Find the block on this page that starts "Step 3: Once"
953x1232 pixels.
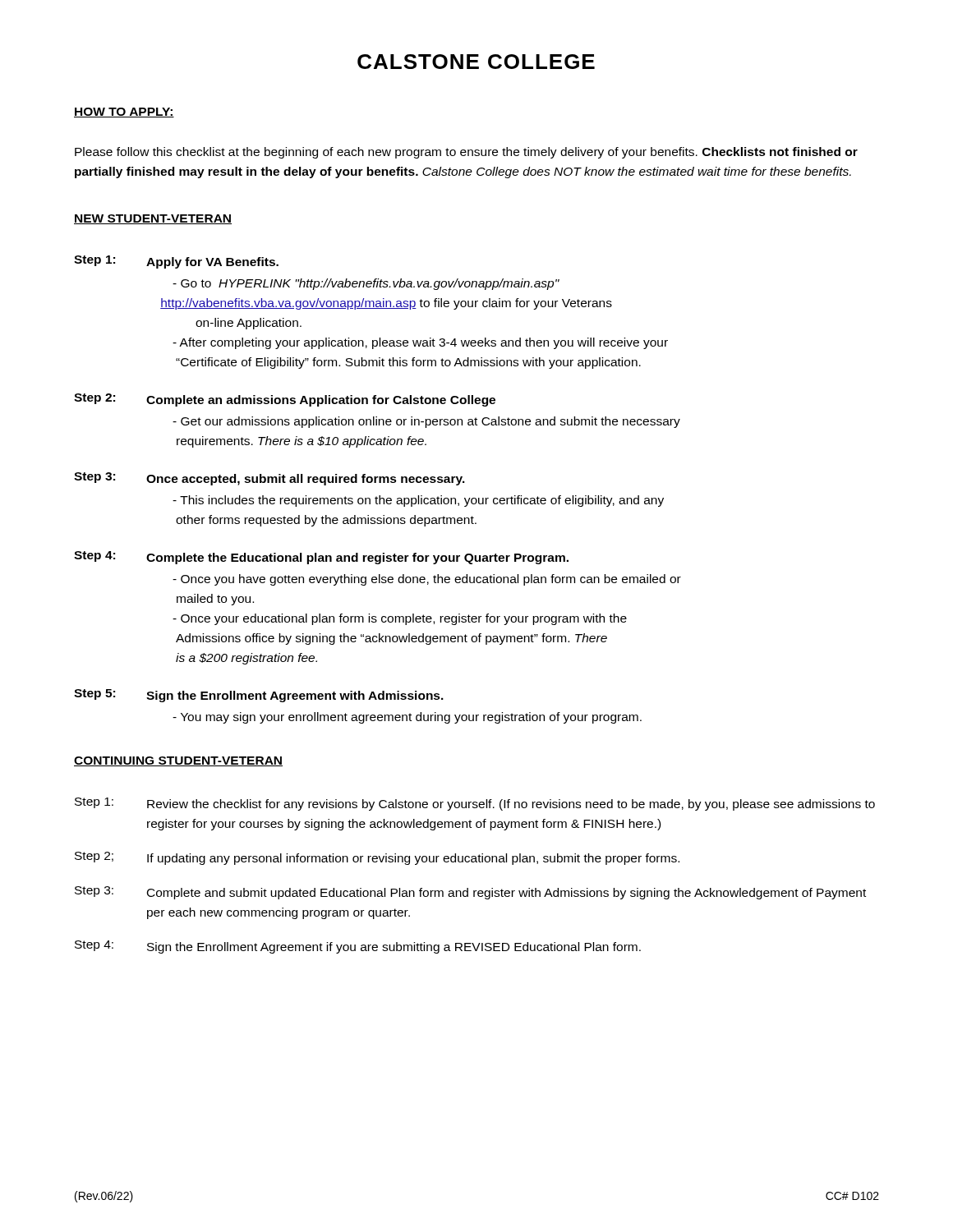pos(476,500)
